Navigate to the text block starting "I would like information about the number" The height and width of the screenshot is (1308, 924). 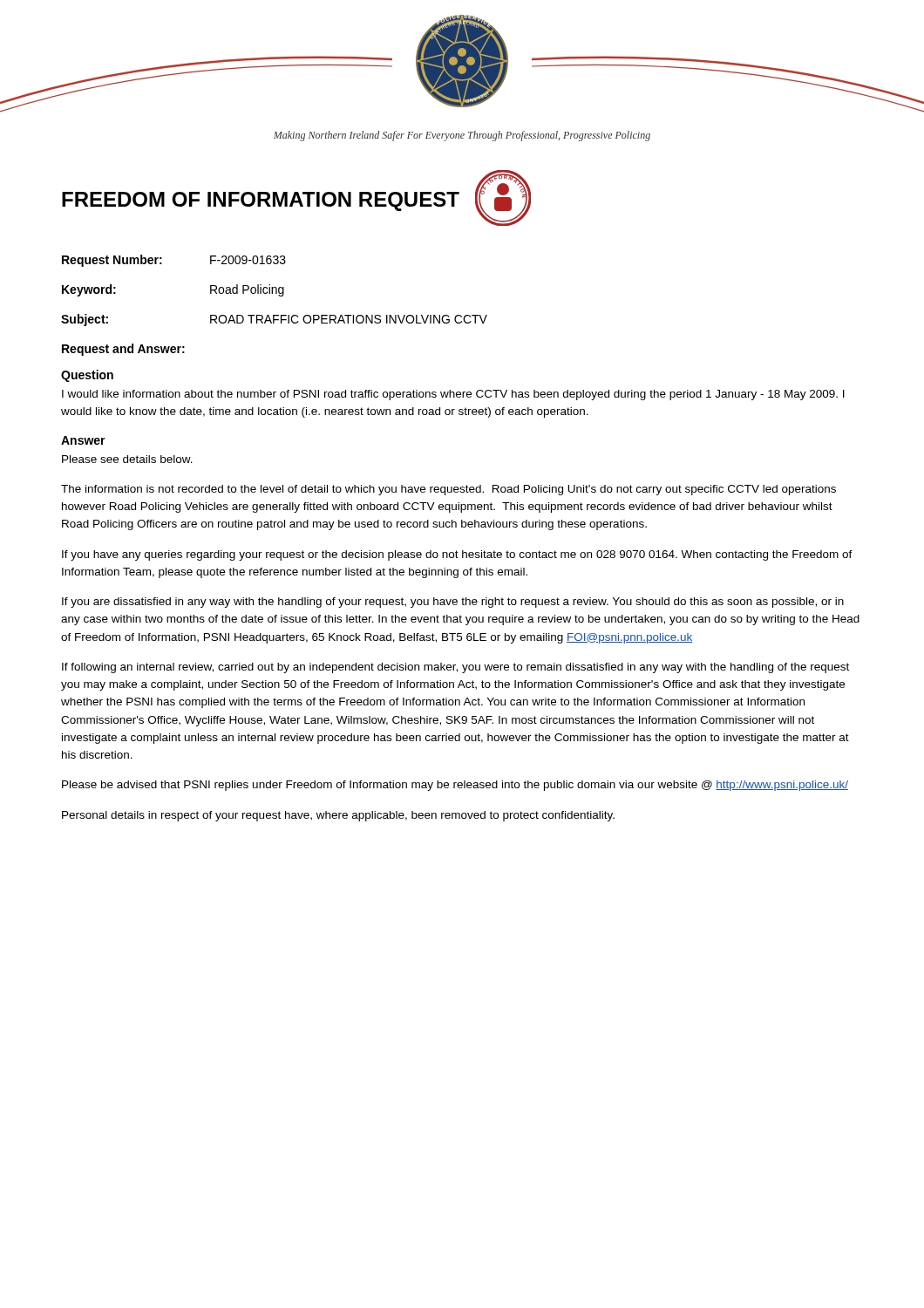pyautogui.click(x=453, y=403)
